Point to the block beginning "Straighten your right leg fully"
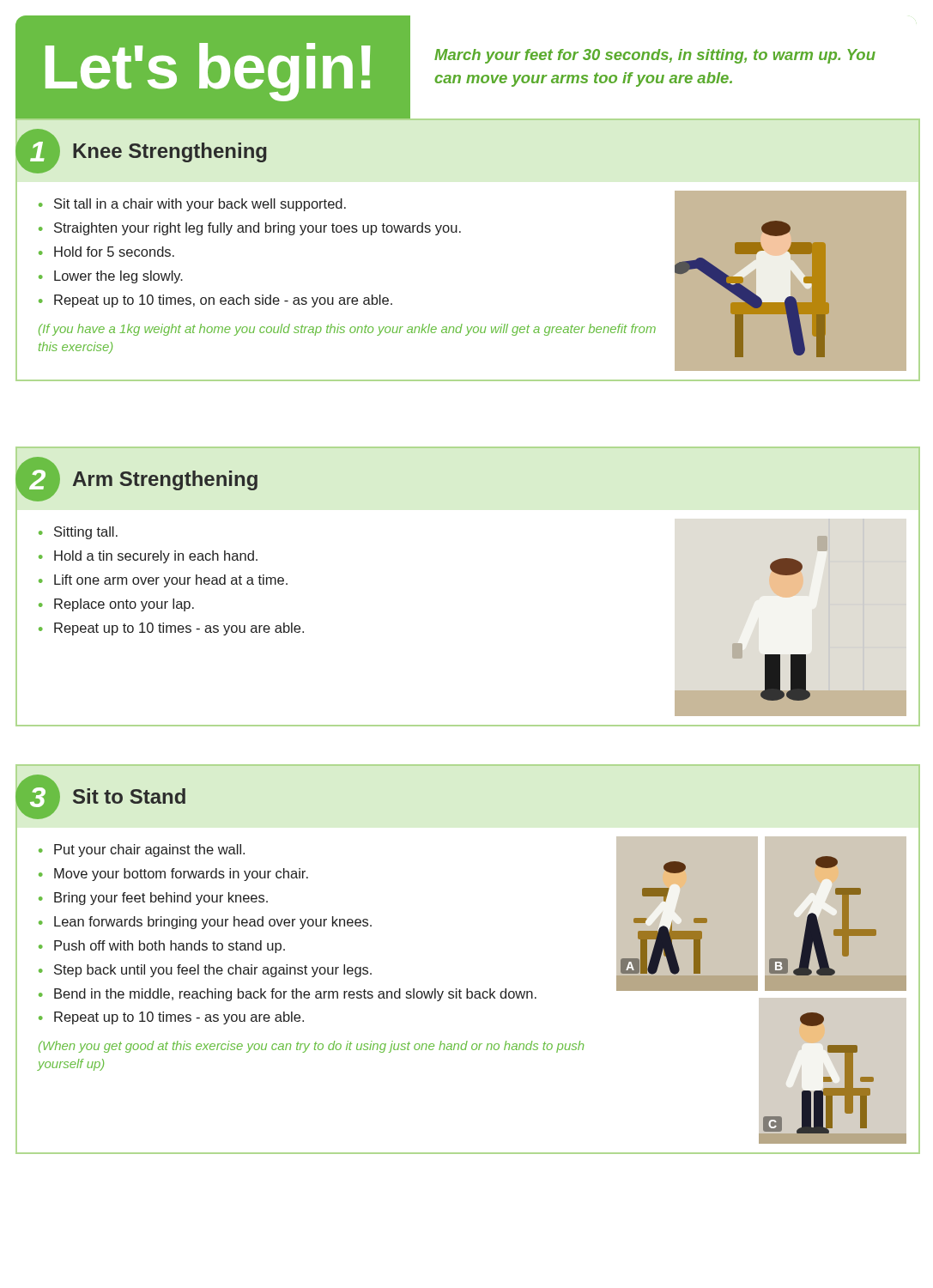The height and width of the screenshot is (1288, 933). point(258,227)
